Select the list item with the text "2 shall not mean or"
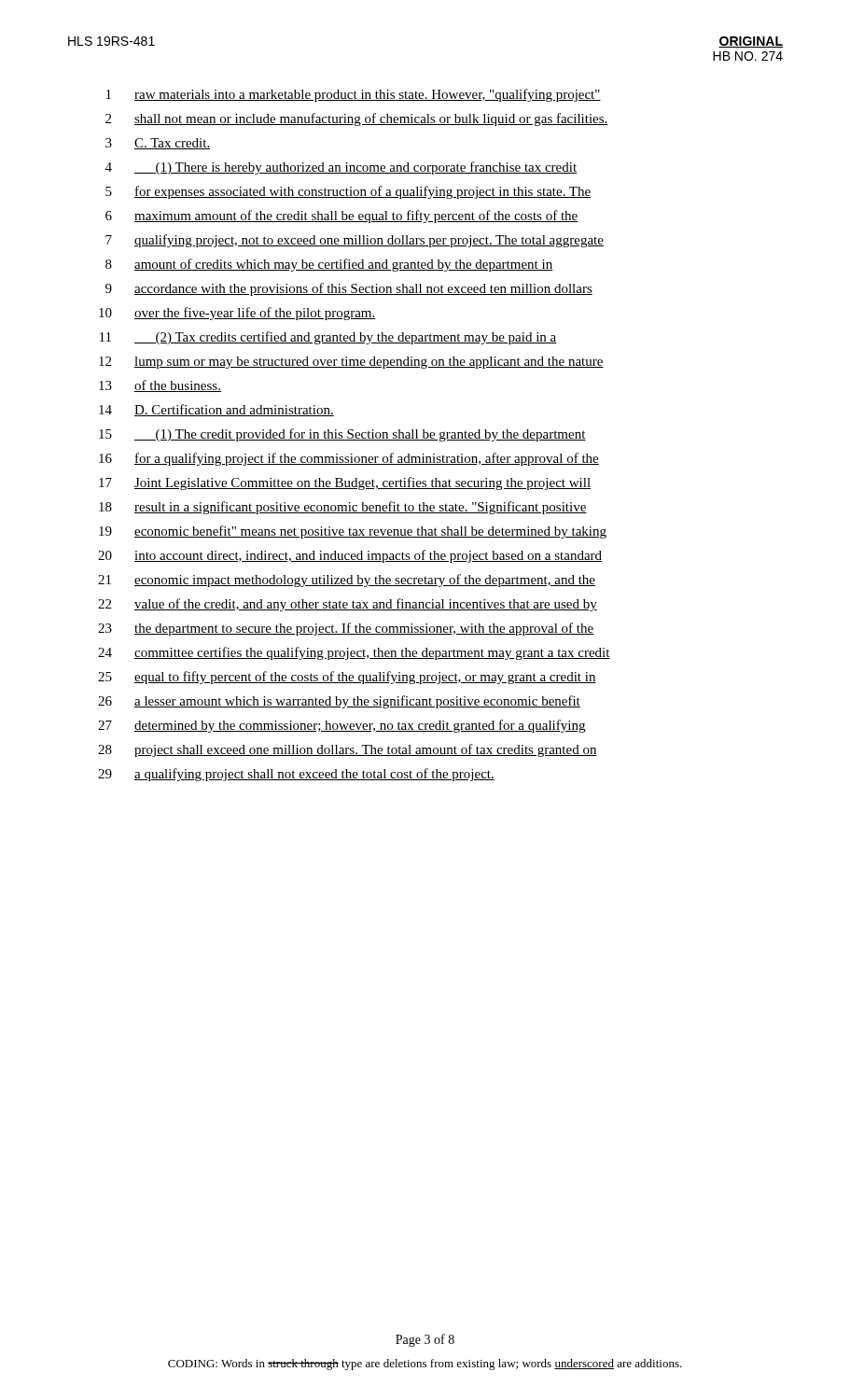850x1400 pixels. coord(425,119)
